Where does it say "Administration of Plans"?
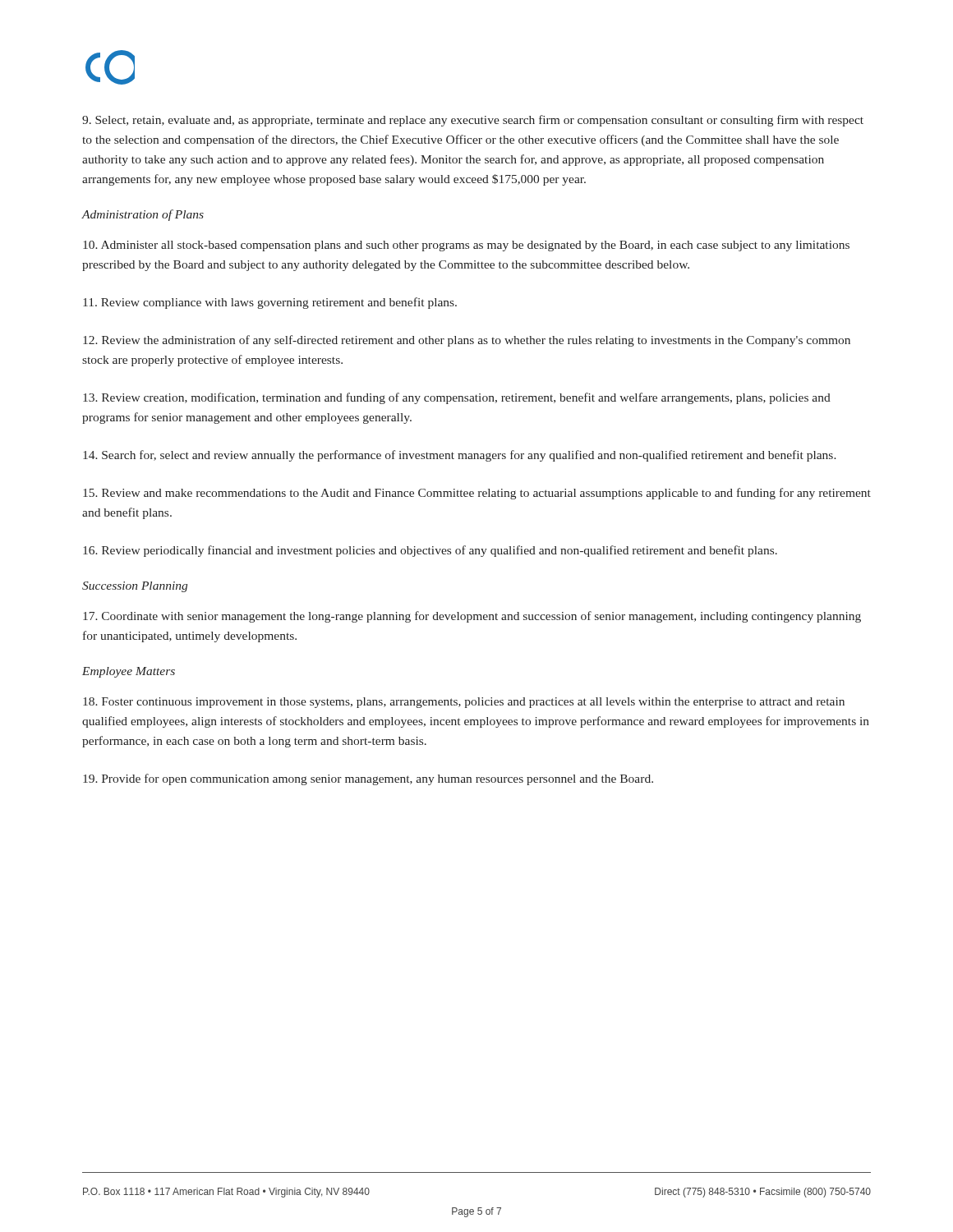This screenshot has height=1232, width=953. pos(143,214)
